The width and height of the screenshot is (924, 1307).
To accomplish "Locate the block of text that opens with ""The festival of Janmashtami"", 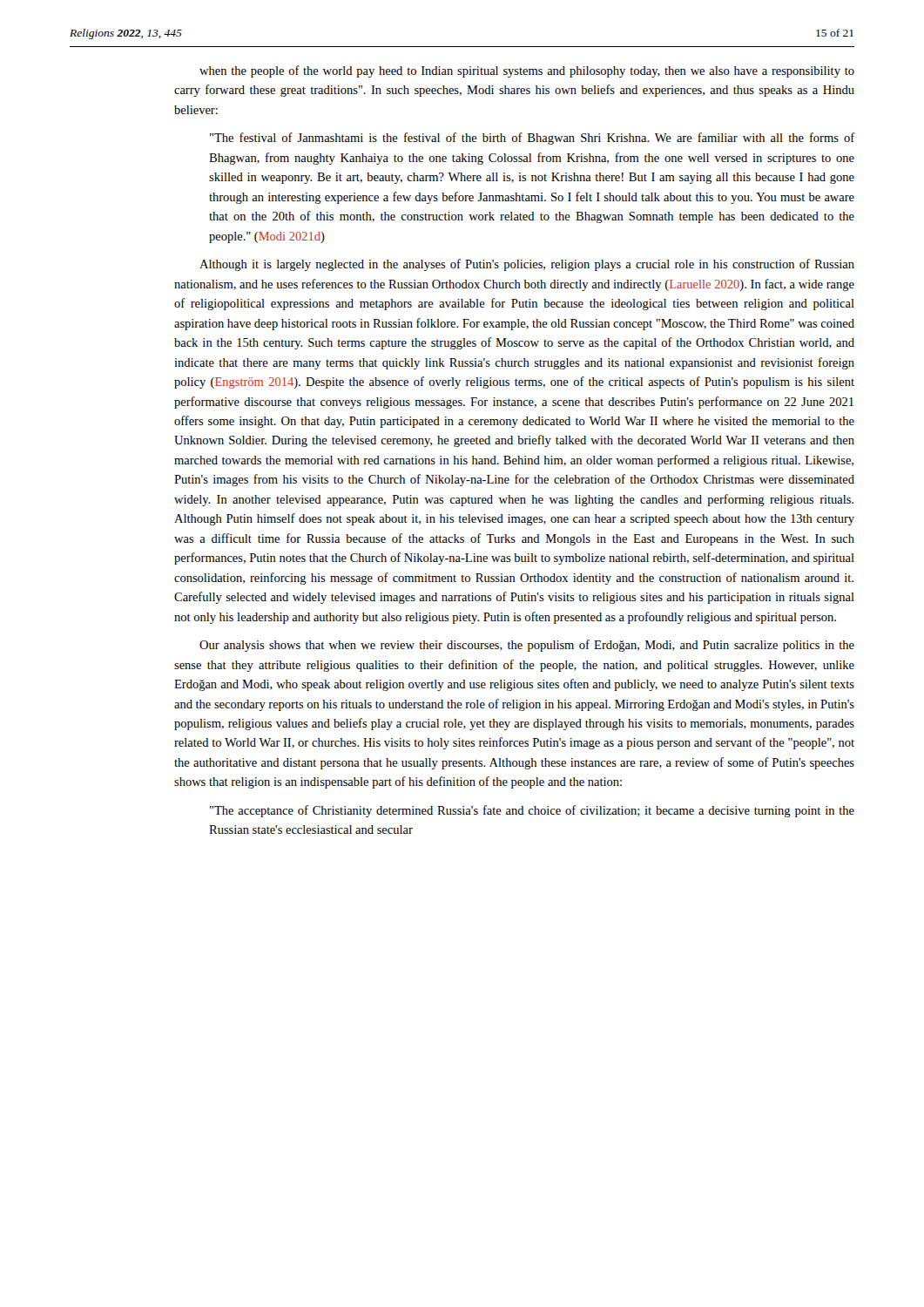I will click(532, 187).
